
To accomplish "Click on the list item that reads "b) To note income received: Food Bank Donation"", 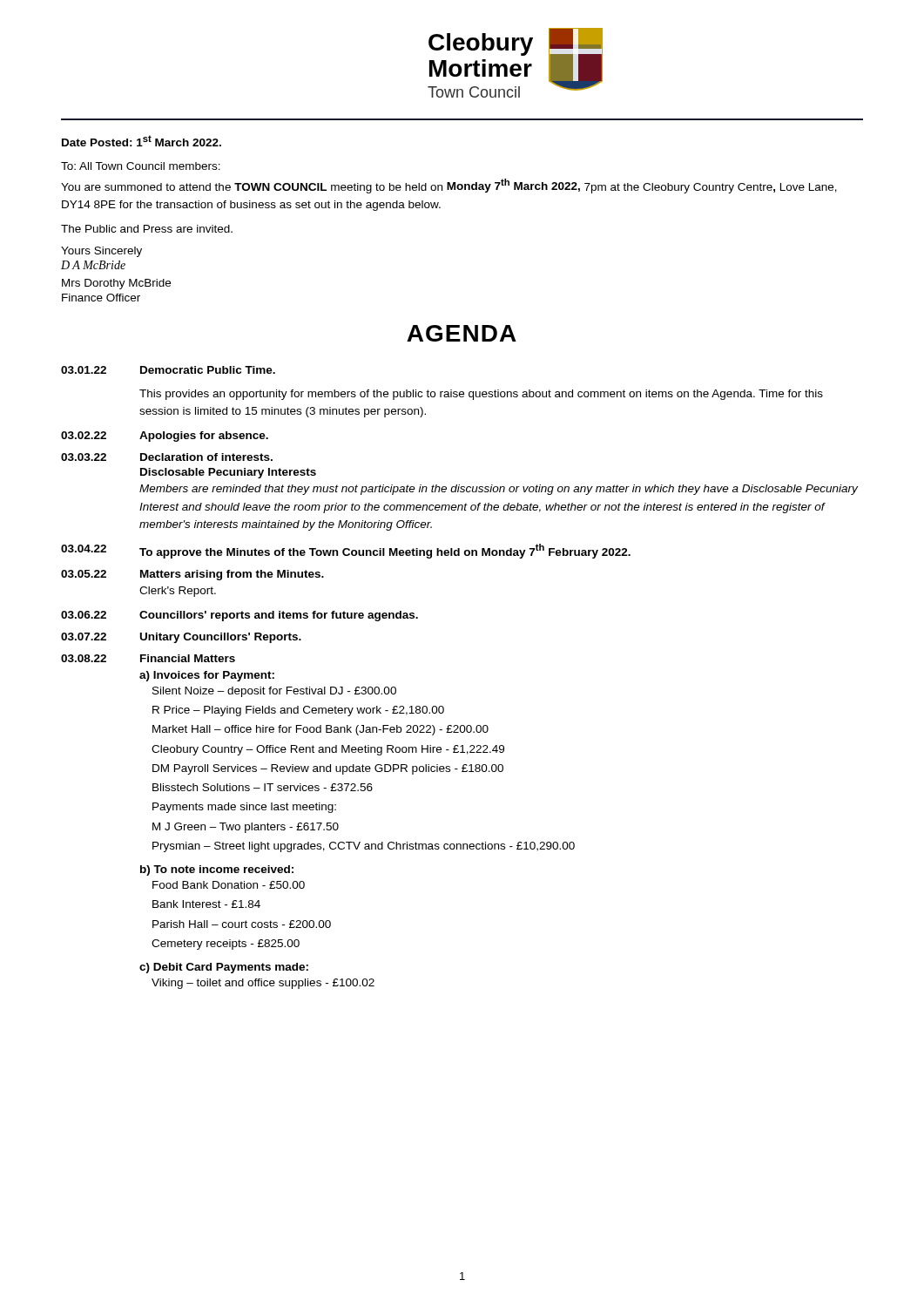I will coord(217,870).
